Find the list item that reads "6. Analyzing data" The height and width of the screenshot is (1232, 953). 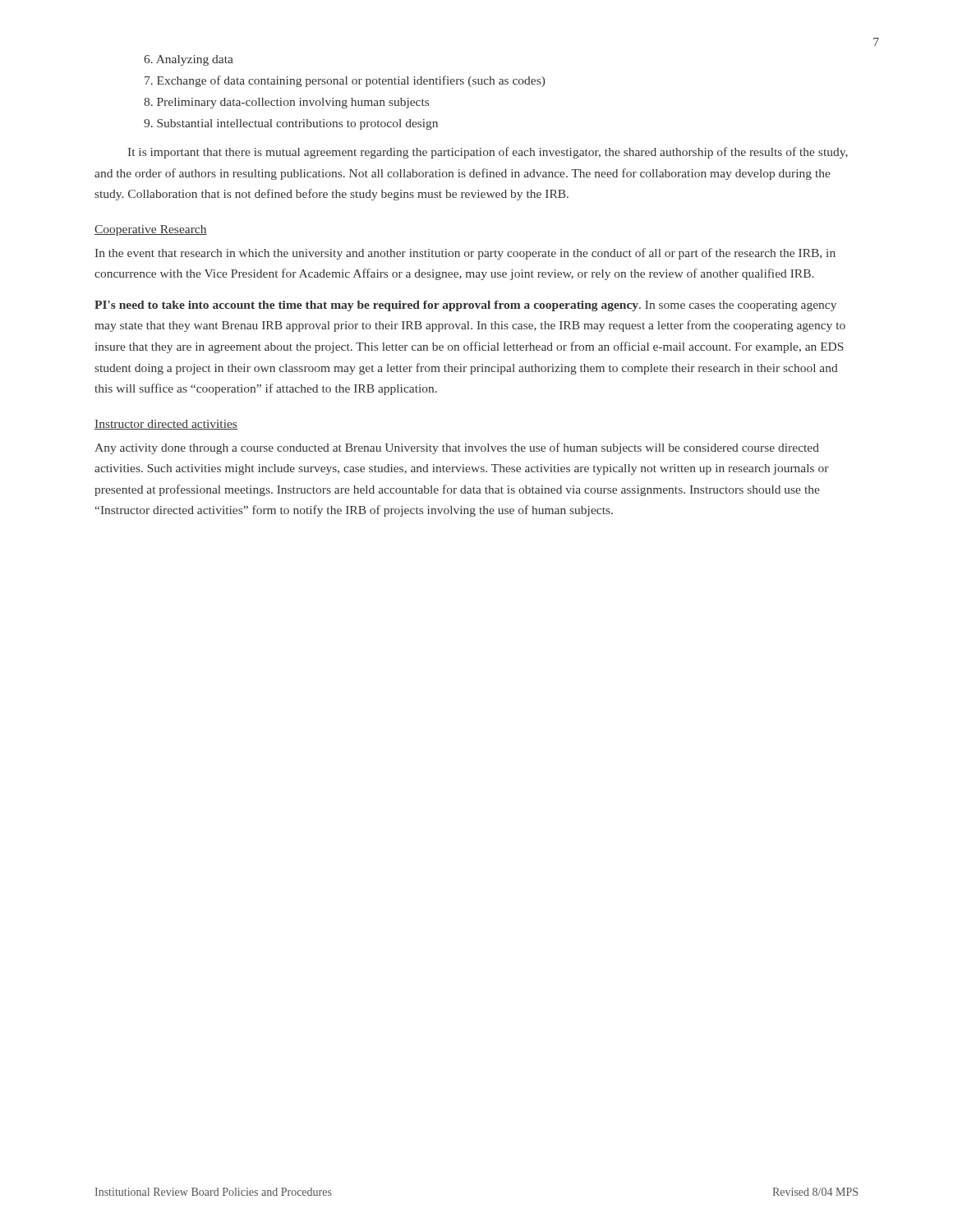pyautogui.click(x=189, y=59)
